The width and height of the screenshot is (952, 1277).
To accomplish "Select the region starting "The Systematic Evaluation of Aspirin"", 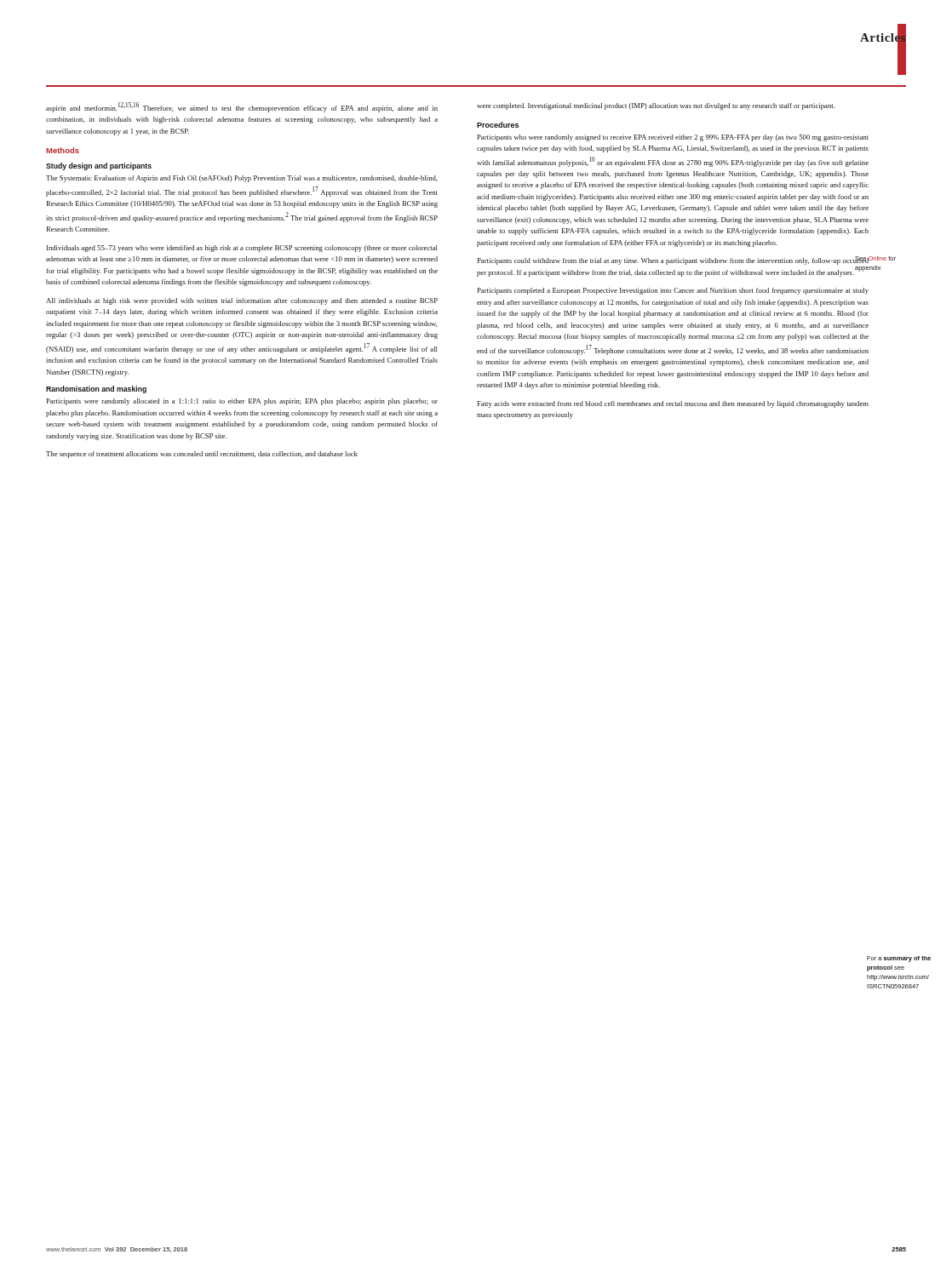I will (242, 204).
